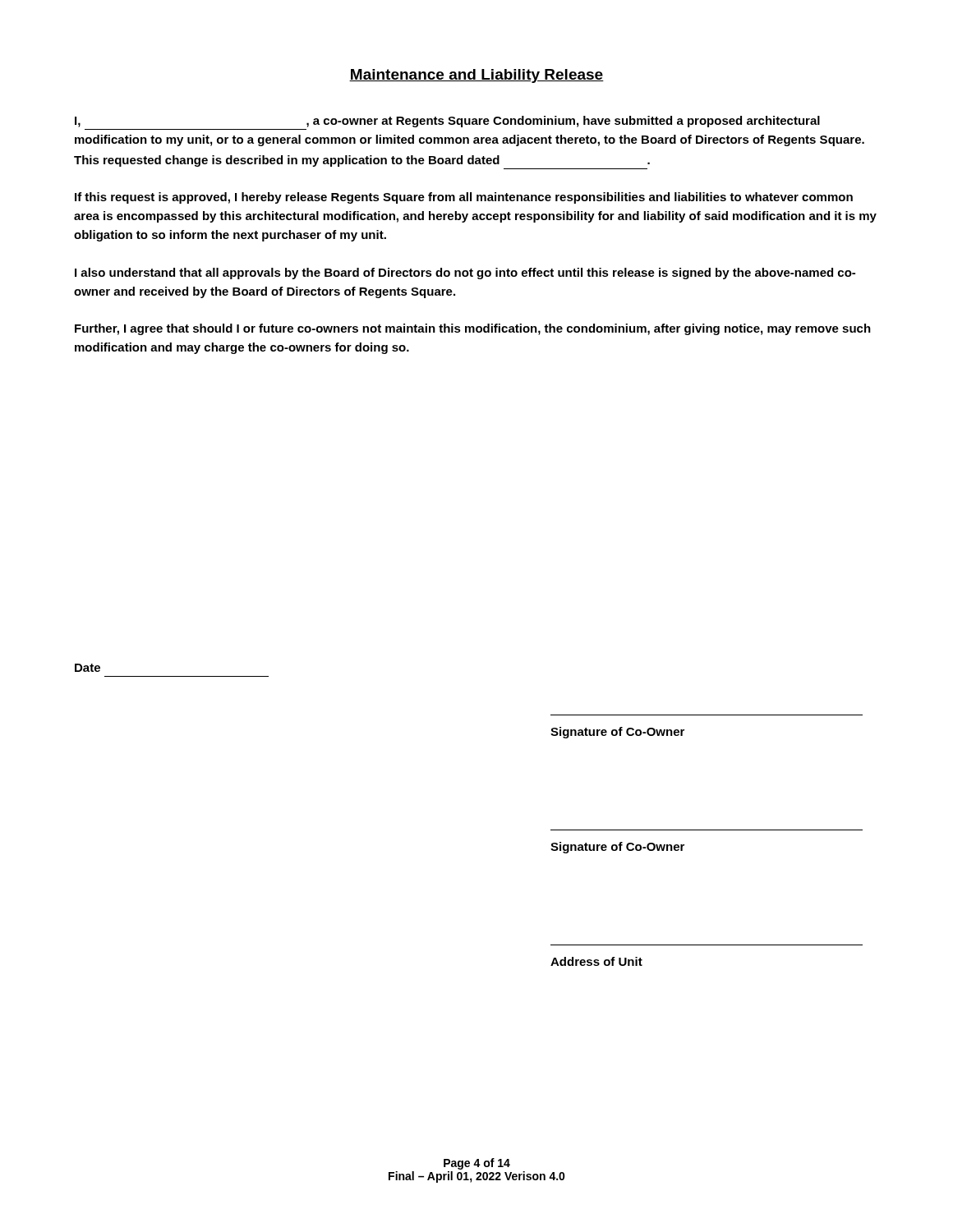The image size is (953, 1232).
Task: Find the title that reads "Maintenance and Liability Release"
Action: [476, 74]
